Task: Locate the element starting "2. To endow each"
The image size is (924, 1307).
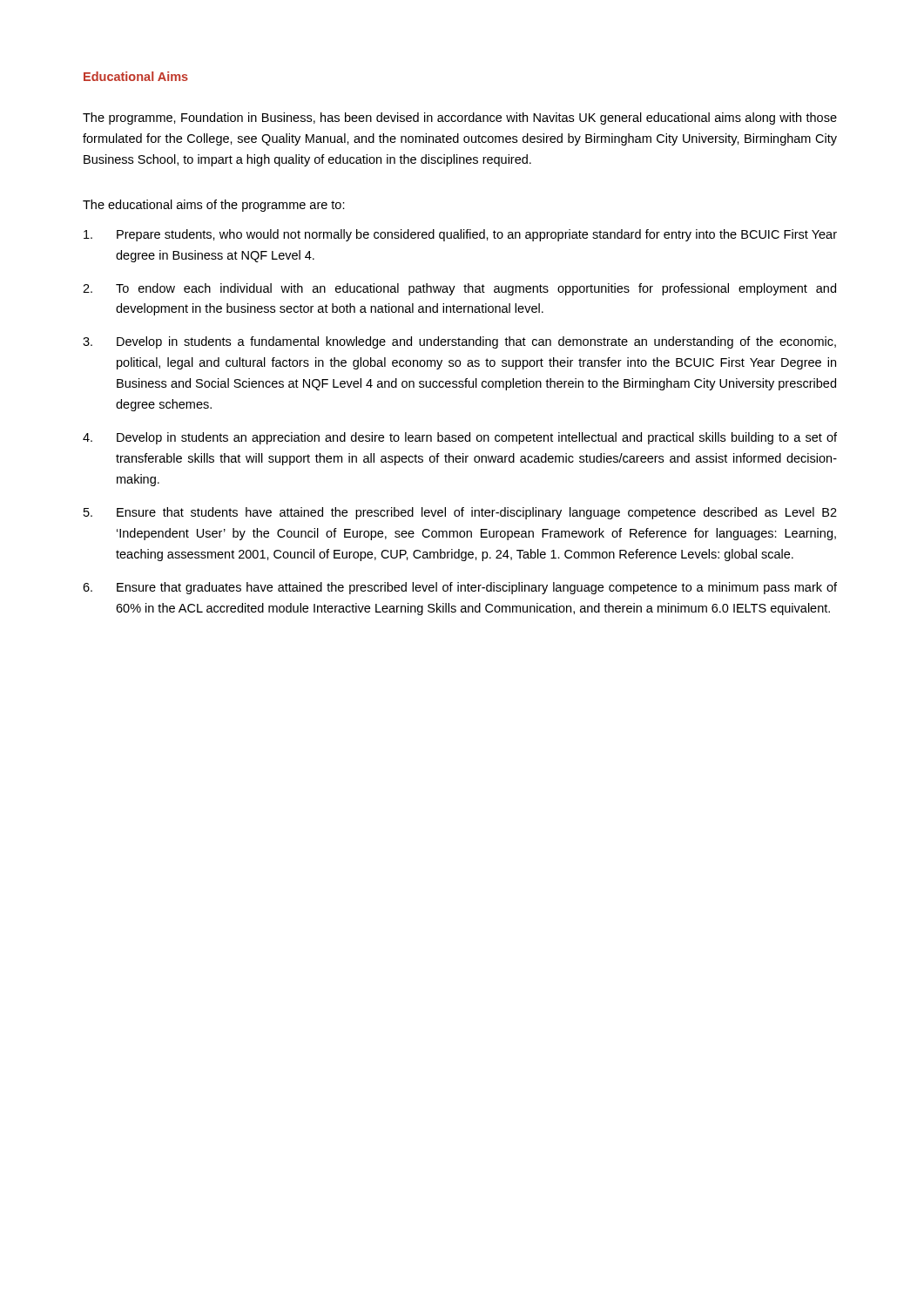Action: pos(460,299)
